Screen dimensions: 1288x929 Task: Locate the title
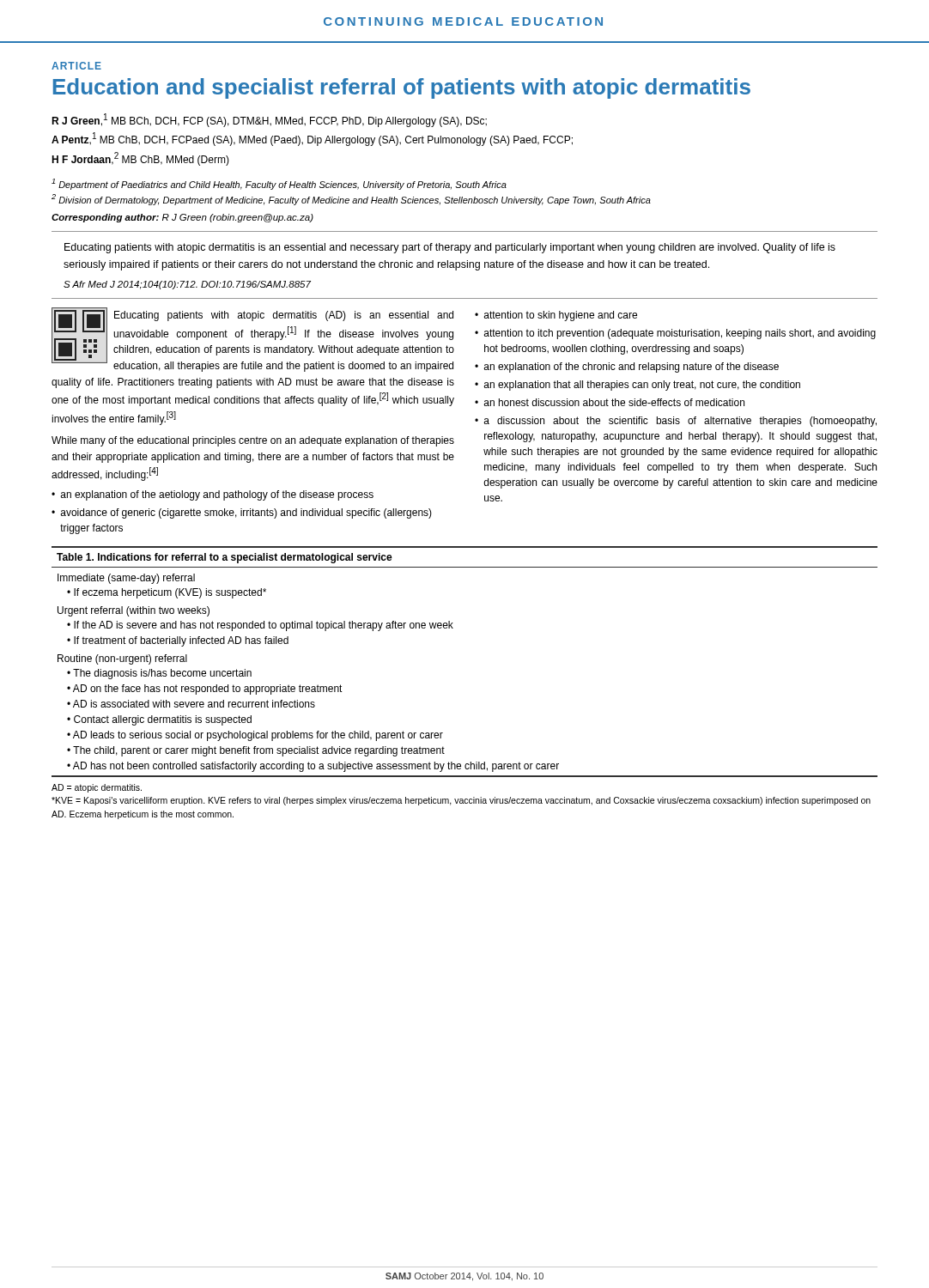click(401, 87)
